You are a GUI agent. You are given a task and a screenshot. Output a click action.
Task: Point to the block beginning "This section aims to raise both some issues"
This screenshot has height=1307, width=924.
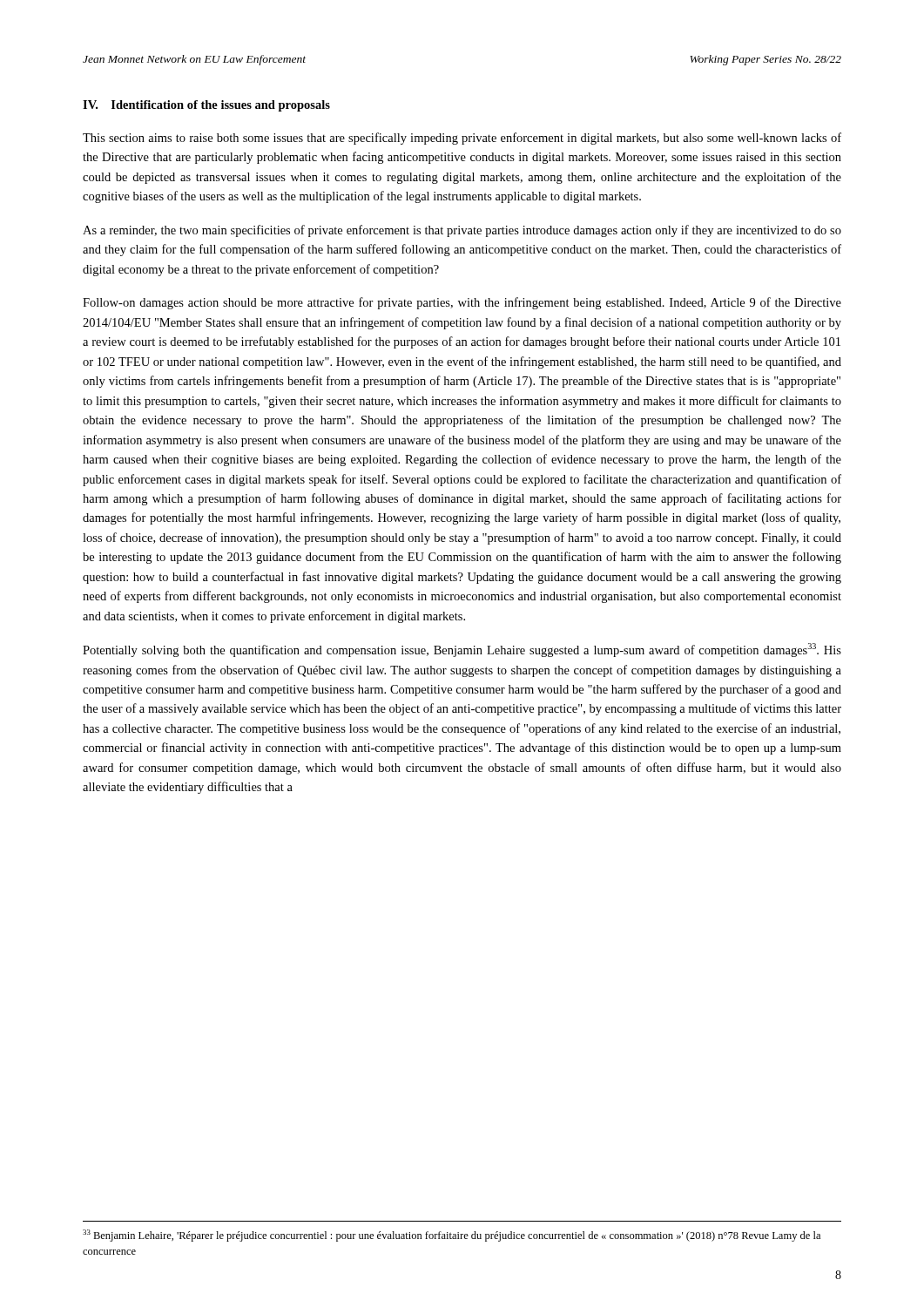(462, 167)
